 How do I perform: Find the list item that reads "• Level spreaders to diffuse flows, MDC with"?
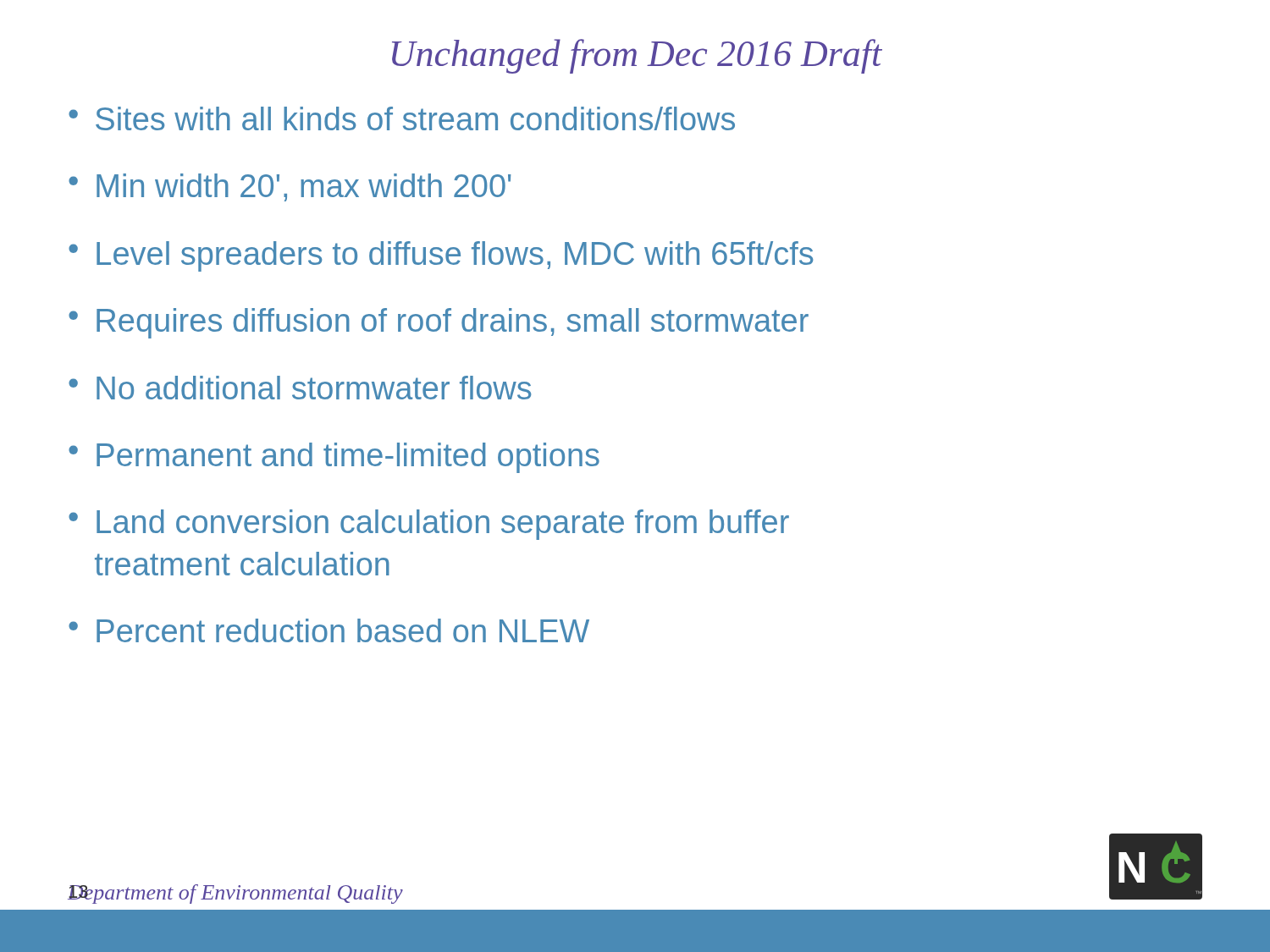tap(441, 254)
